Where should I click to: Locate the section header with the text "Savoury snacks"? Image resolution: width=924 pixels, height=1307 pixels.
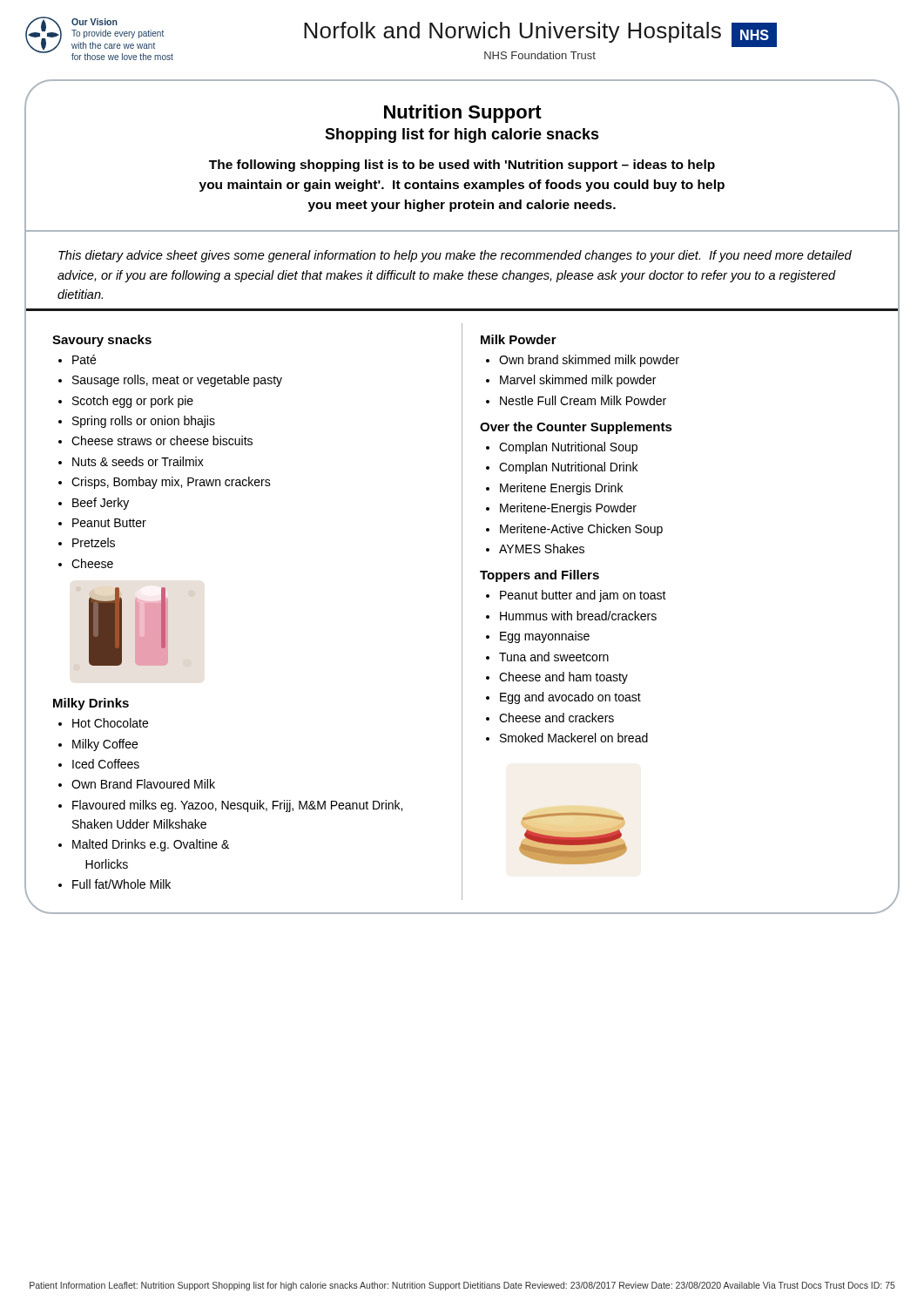(102, 339)
